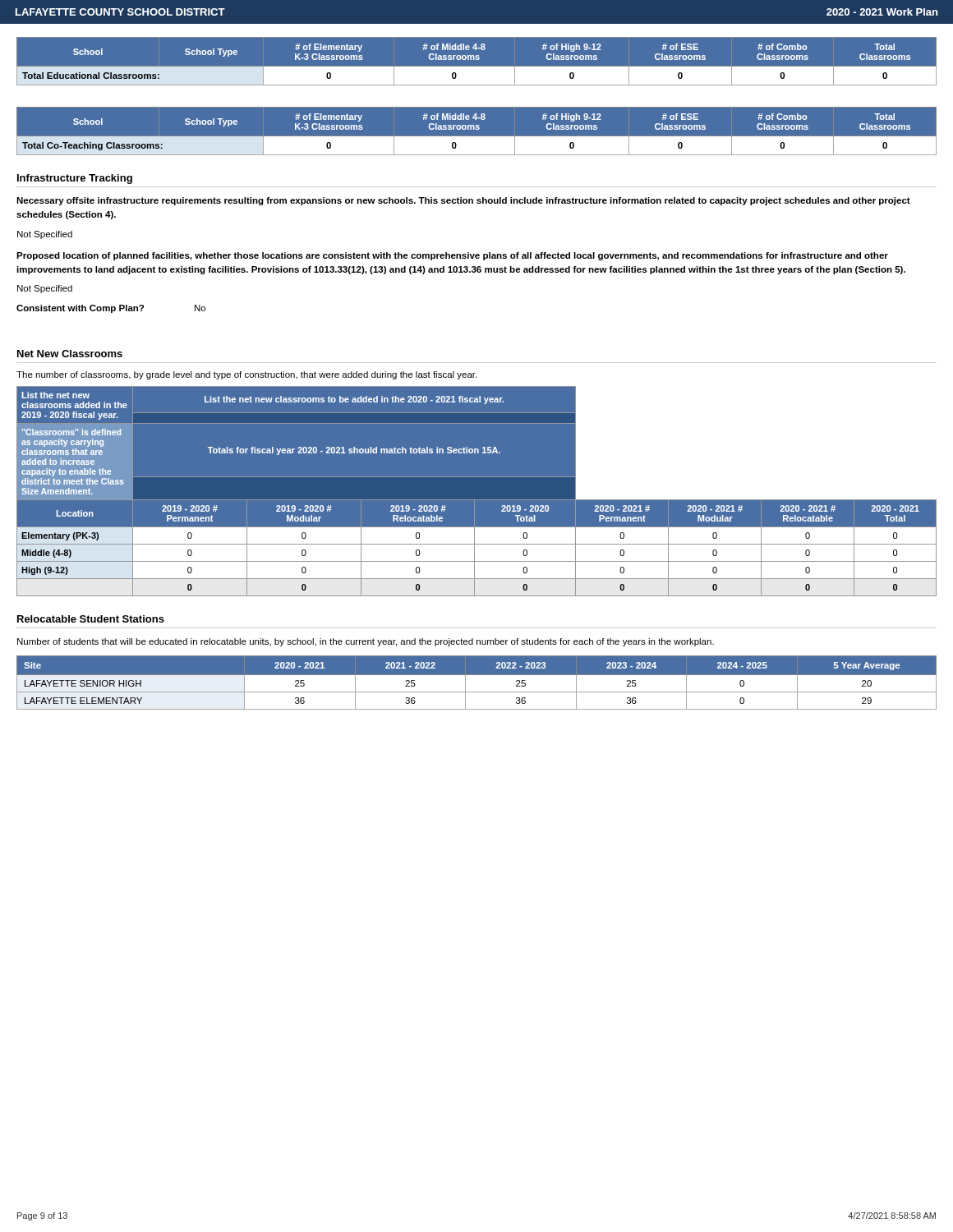Find the table that mentions "2019 - 2020 # Modular"
The height and width of the screenshot is (1232, 953).
point(476,491)
